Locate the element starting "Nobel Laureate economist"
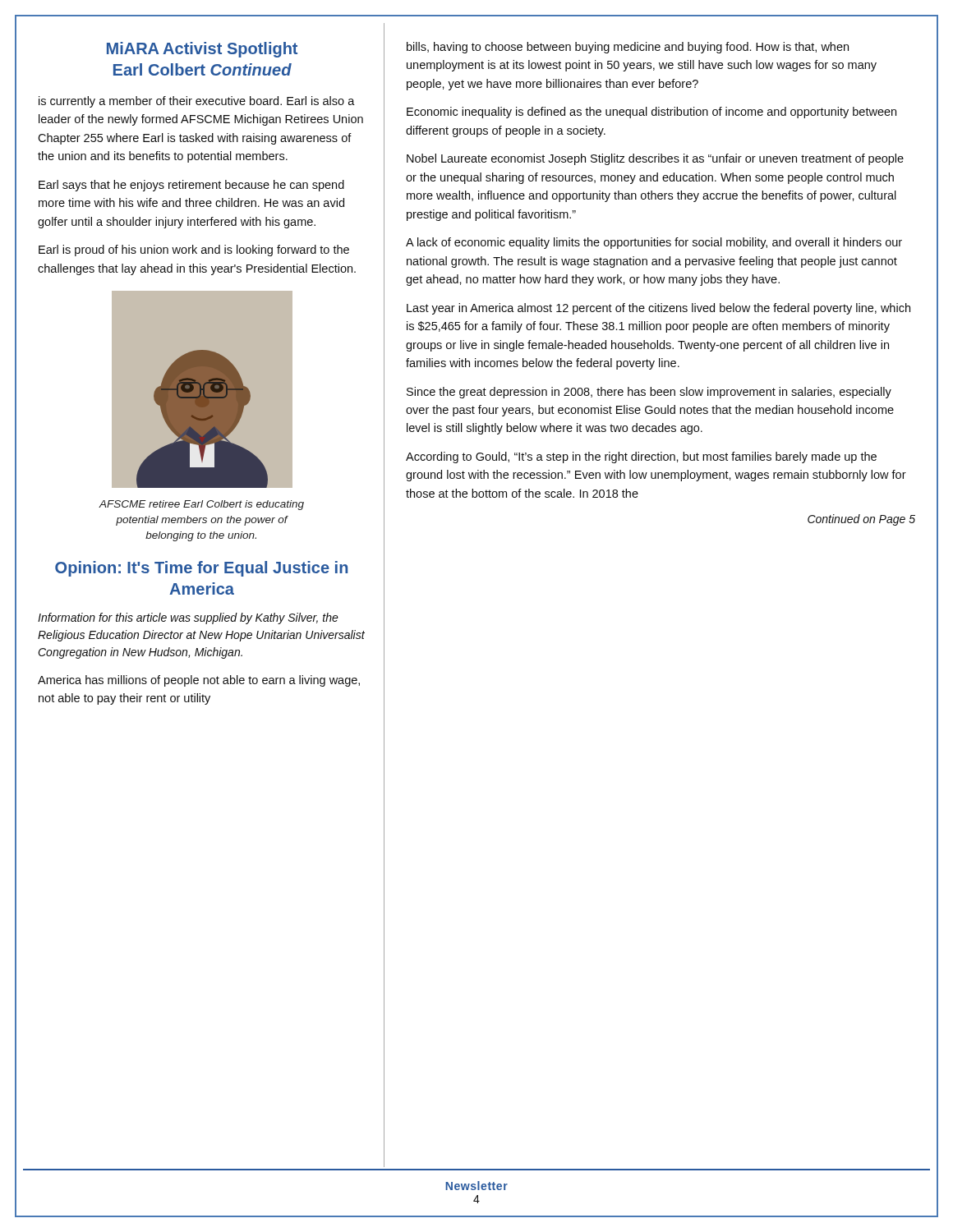The width and height of the screenshot is (953, 1232). click(655, 187)
